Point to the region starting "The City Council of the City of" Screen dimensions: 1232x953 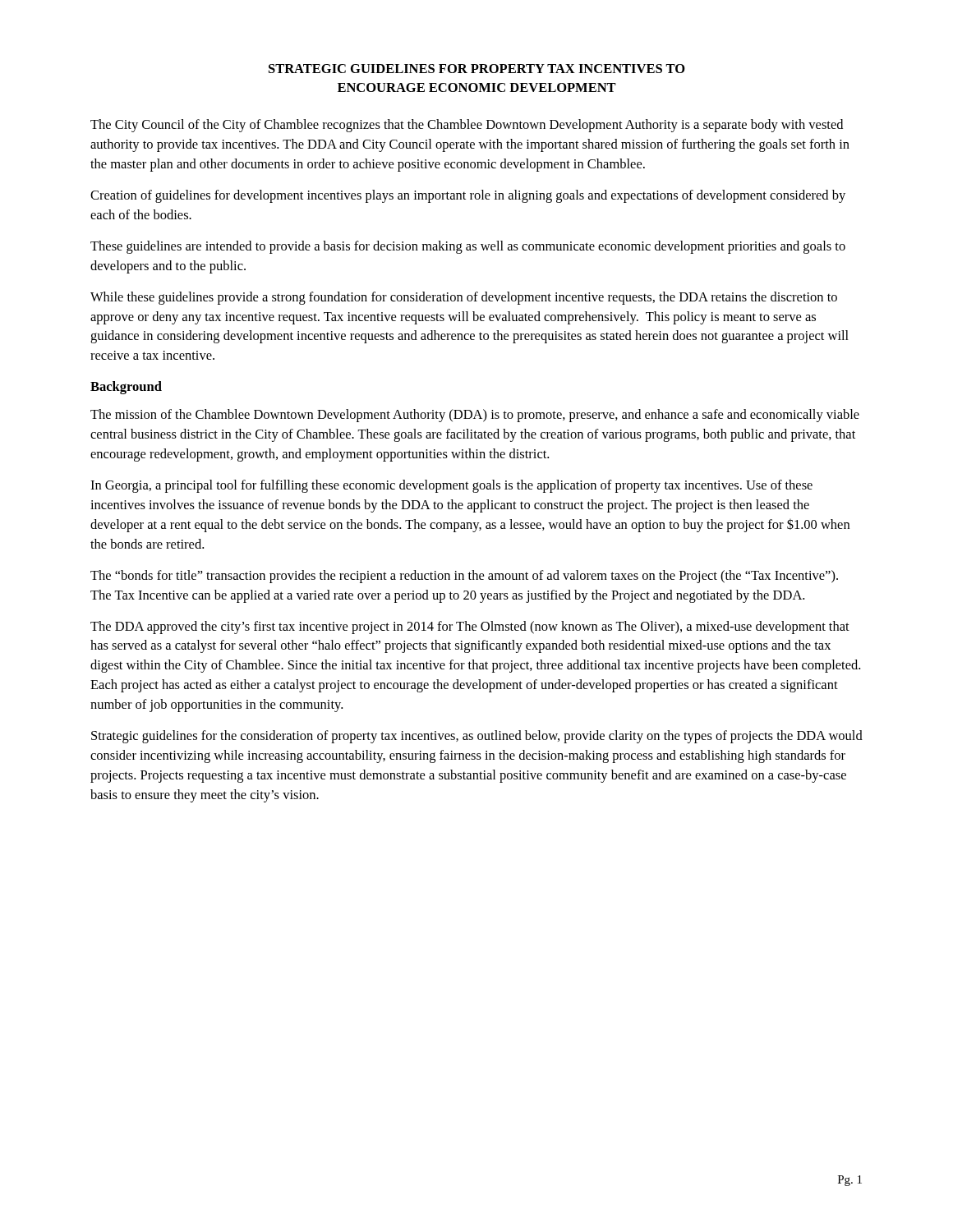pos(470,144)
